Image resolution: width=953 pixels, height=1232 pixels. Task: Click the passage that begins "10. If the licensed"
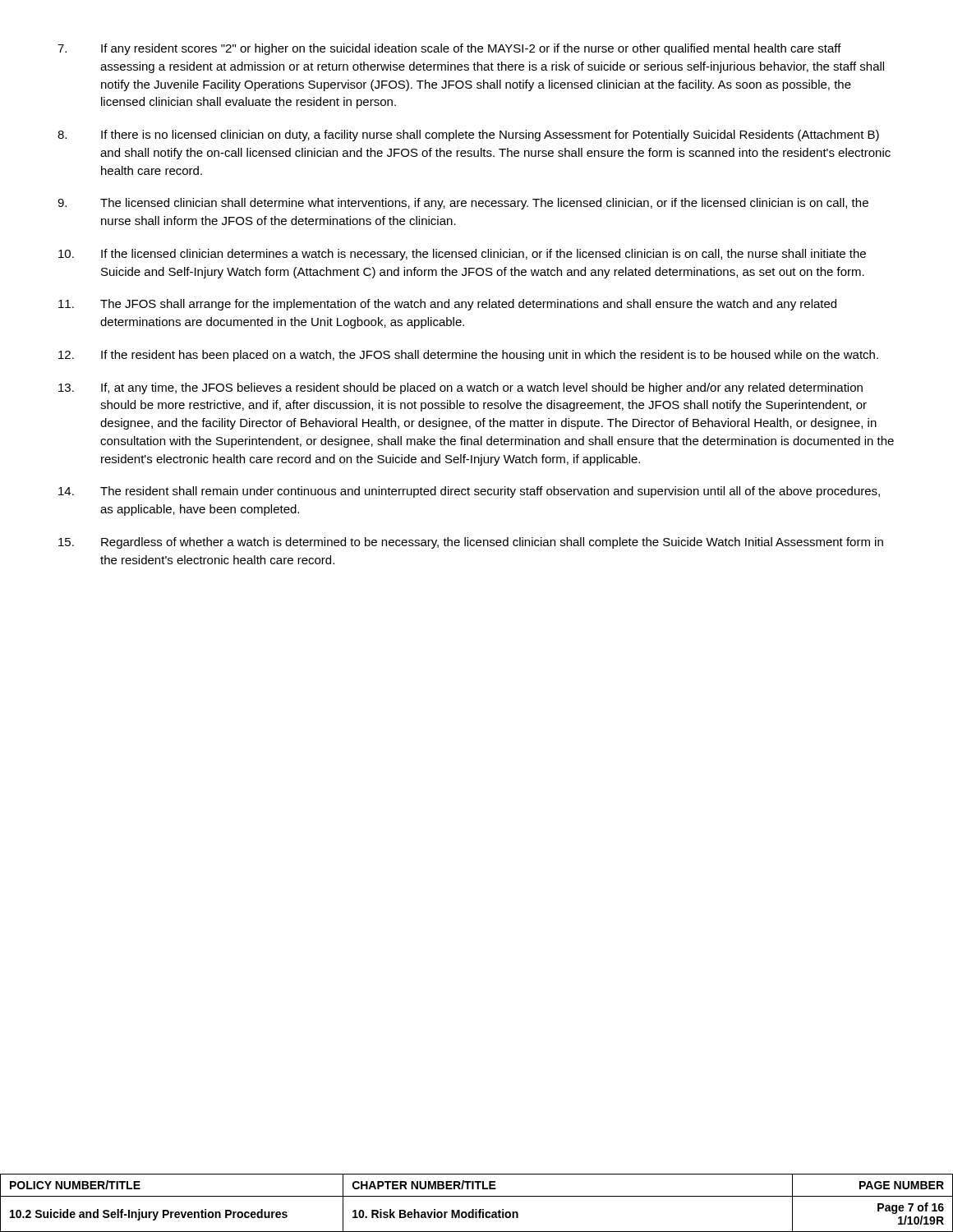[476, 262]
